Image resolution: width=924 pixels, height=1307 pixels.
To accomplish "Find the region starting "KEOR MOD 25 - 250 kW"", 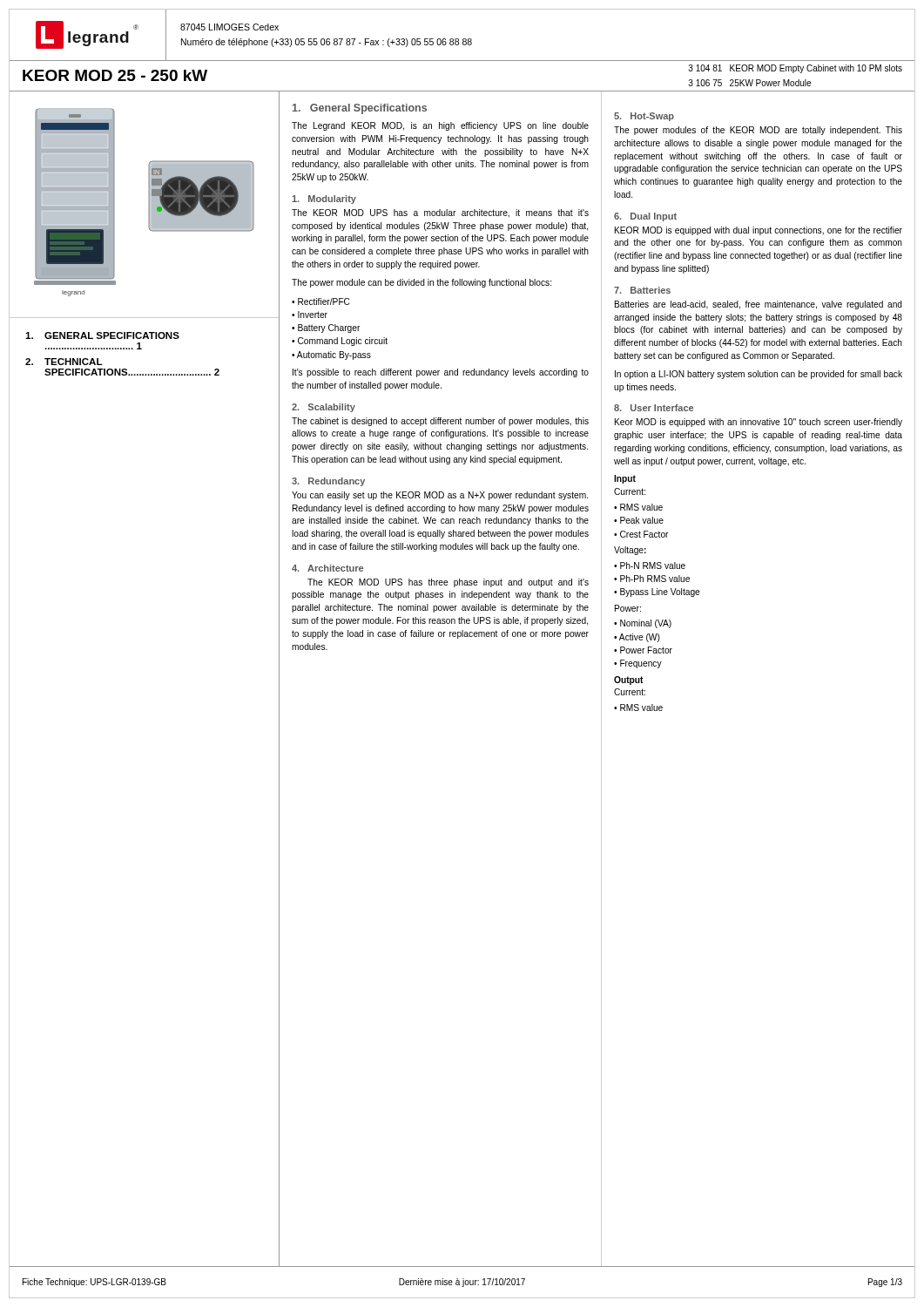I will point(115,75).
